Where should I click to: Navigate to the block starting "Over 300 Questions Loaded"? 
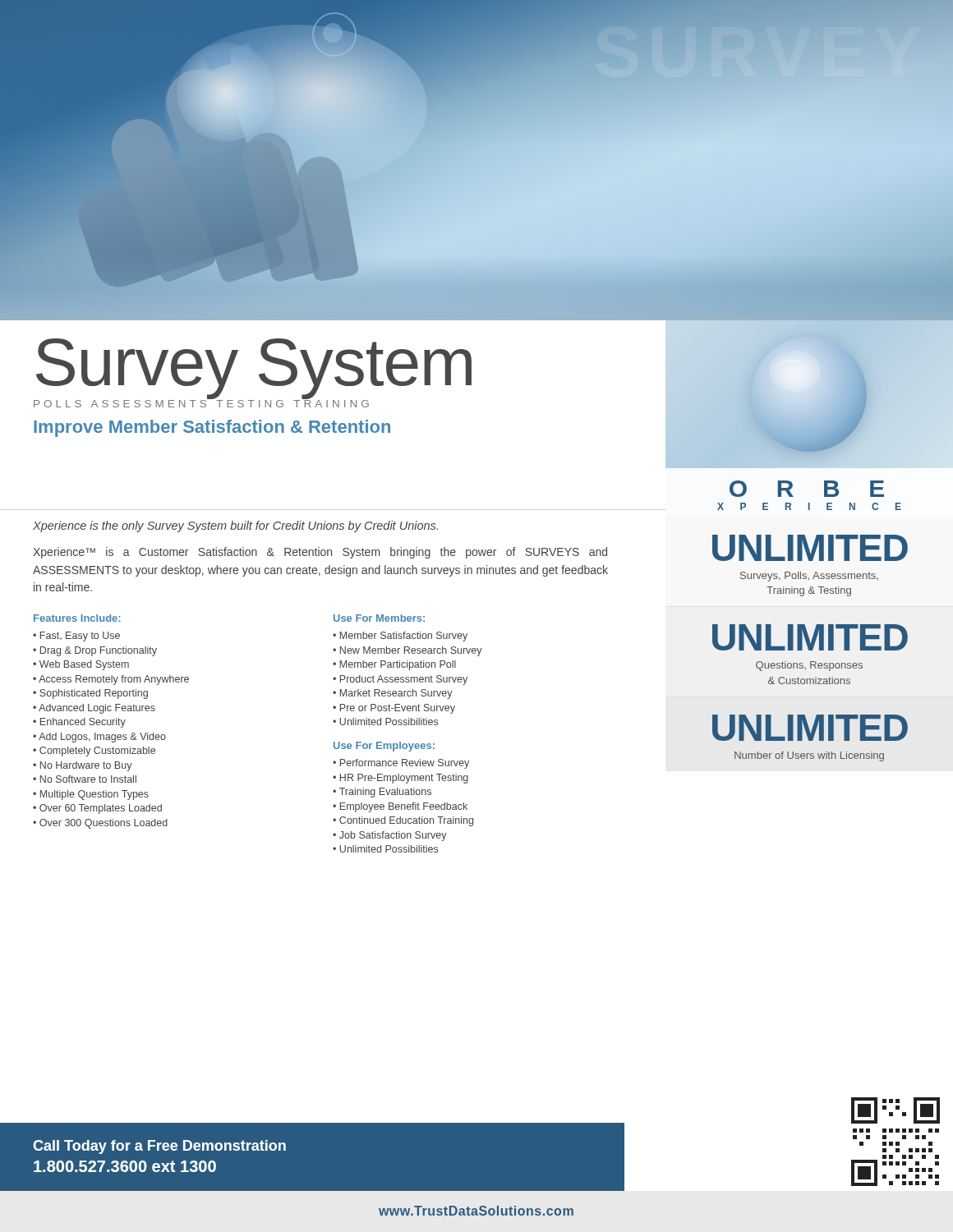[x=104, y=823]
